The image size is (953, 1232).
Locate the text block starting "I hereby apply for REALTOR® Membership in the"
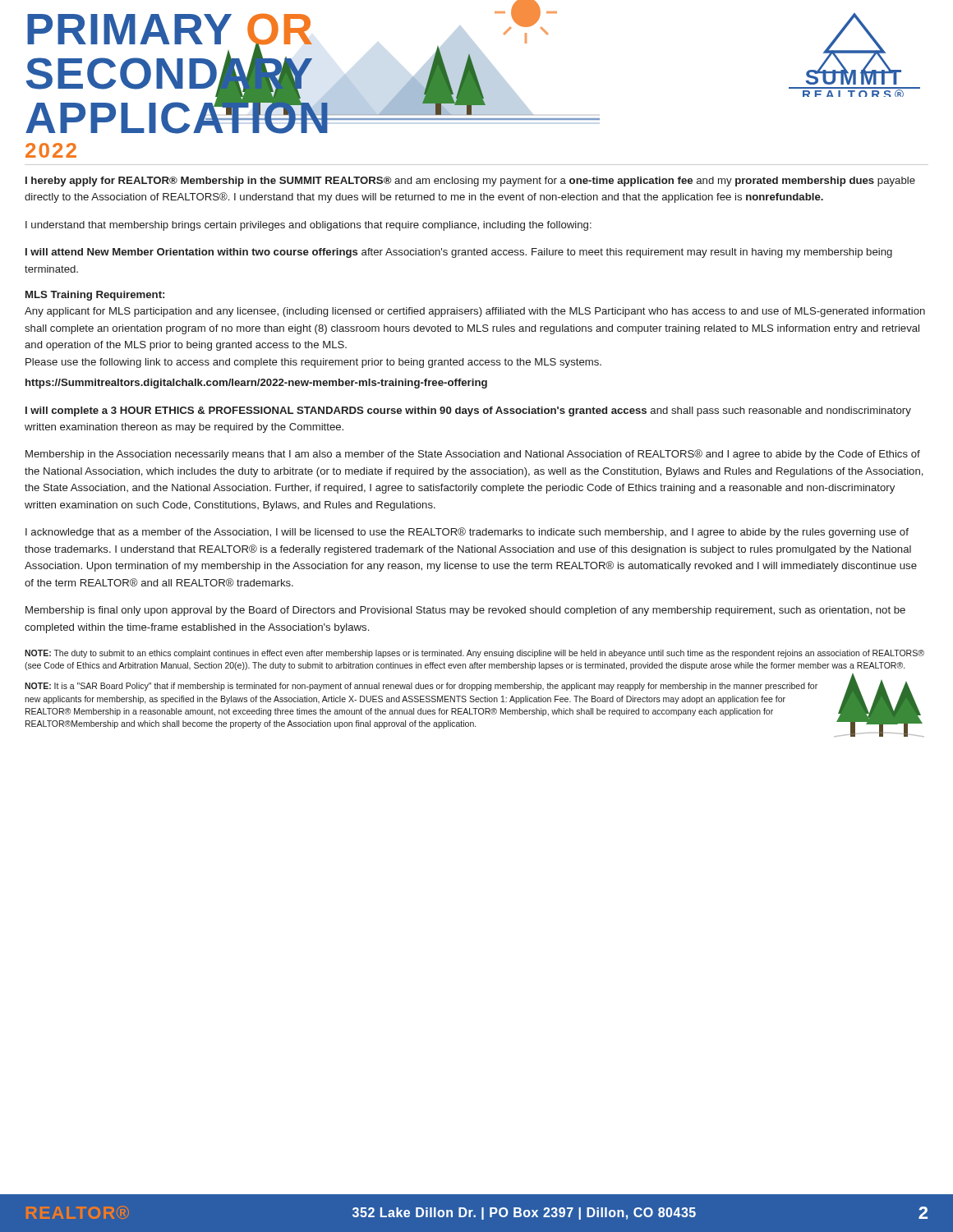tap(470, 189)
